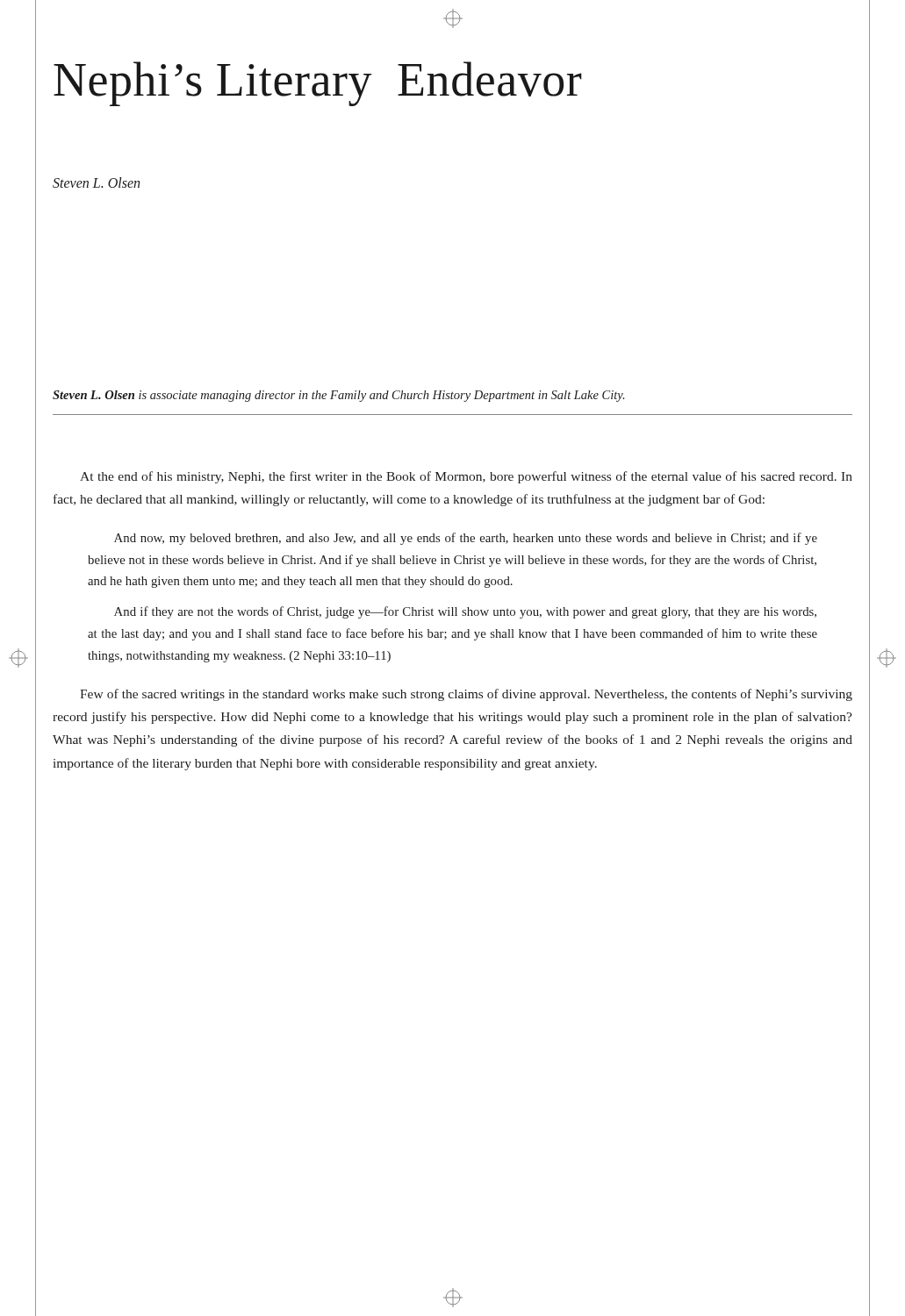Click on the title with the text "Nephi’s Literary Endeavor"
Viewport: 905px width, 1316px height.
pos(452,80)
